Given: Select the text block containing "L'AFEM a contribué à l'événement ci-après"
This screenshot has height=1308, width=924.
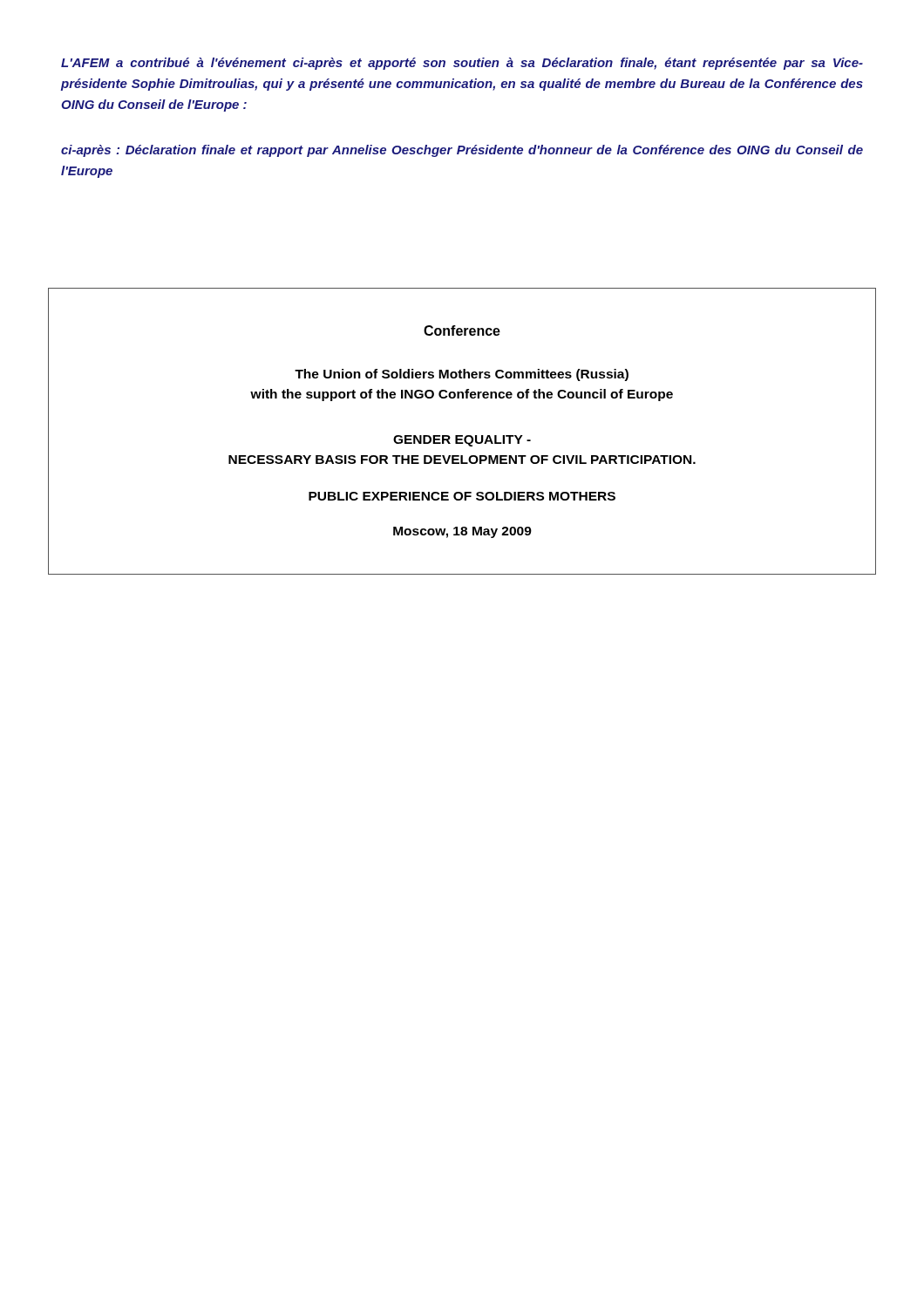Looking at the screenshot, I should pos(462,83).
